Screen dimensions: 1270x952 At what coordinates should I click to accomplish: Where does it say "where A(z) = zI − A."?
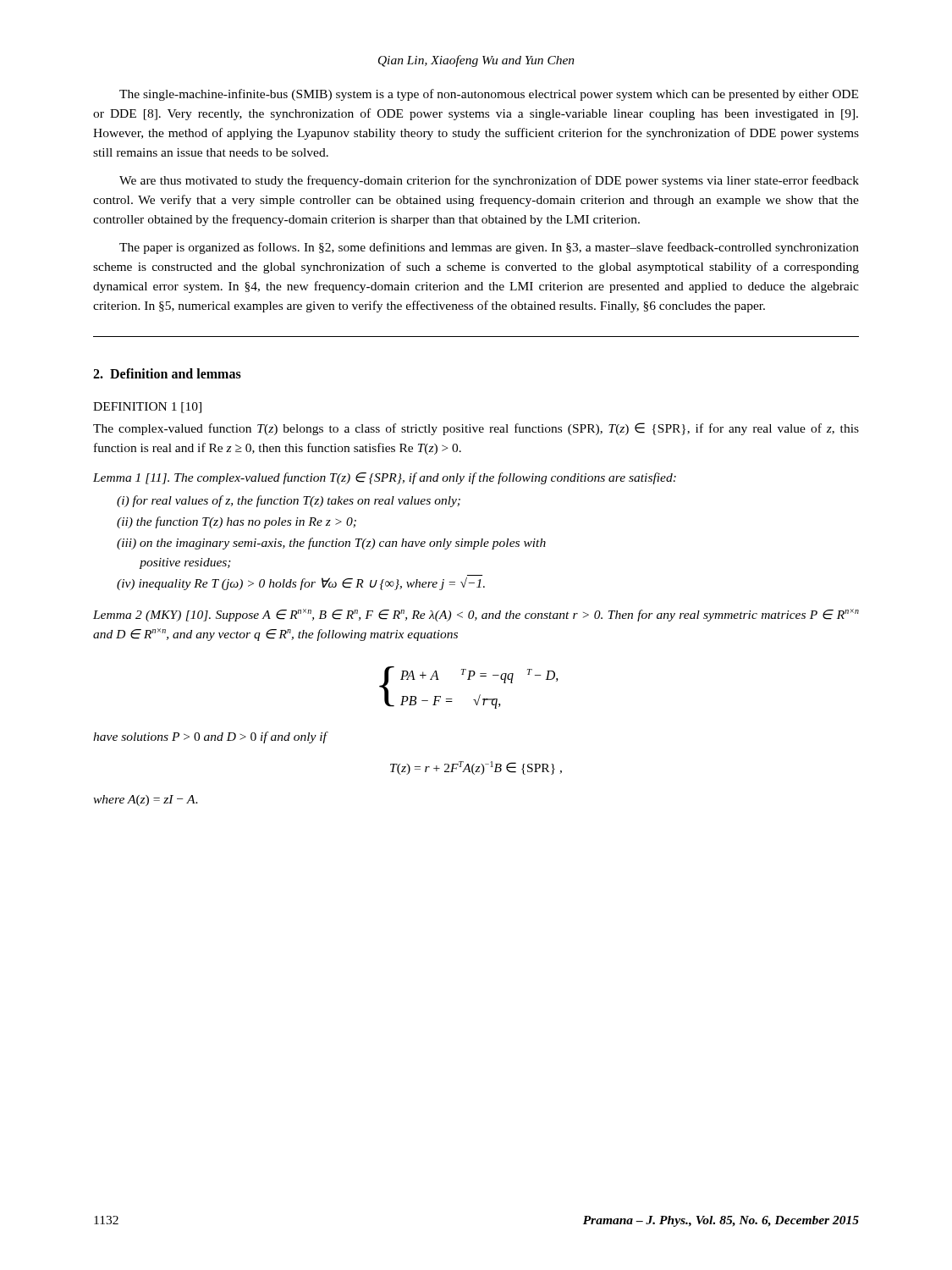point(146,799)
